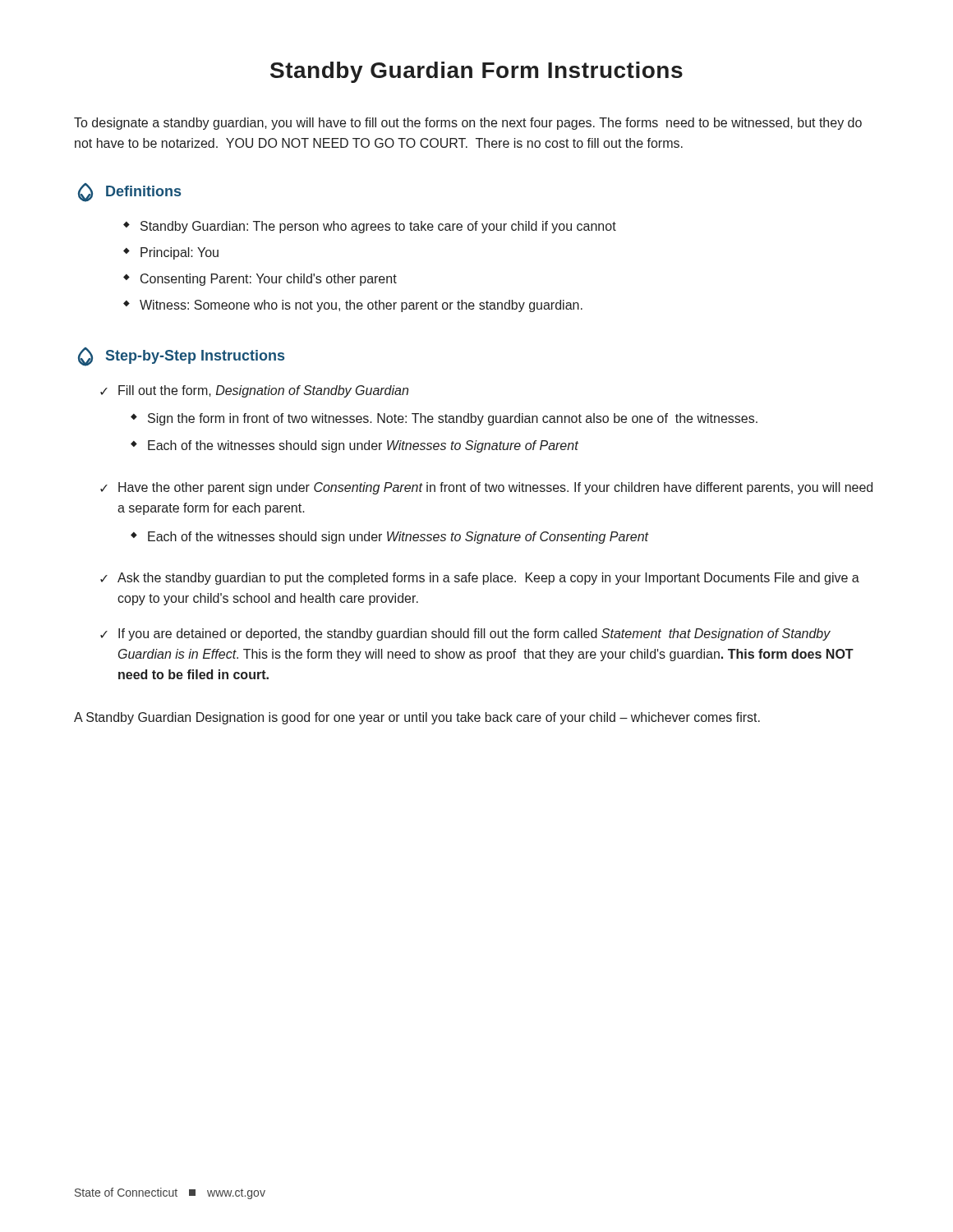
Task: Click on the region starting "Have the other parent sign under Consenting"
Action: (496, 498)
